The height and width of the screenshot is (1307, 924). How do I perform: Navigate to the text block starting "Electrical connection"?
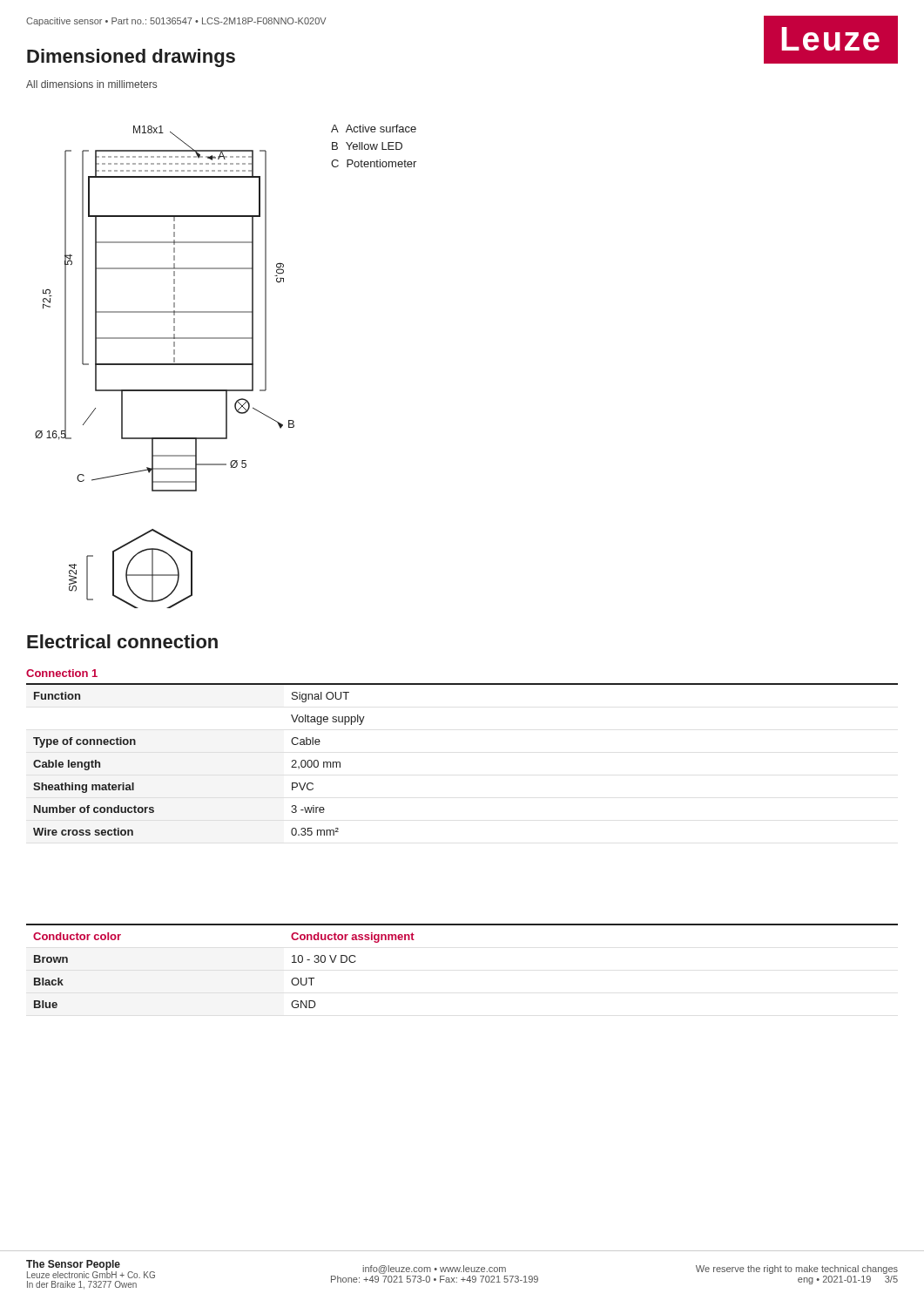coord(122,642)
